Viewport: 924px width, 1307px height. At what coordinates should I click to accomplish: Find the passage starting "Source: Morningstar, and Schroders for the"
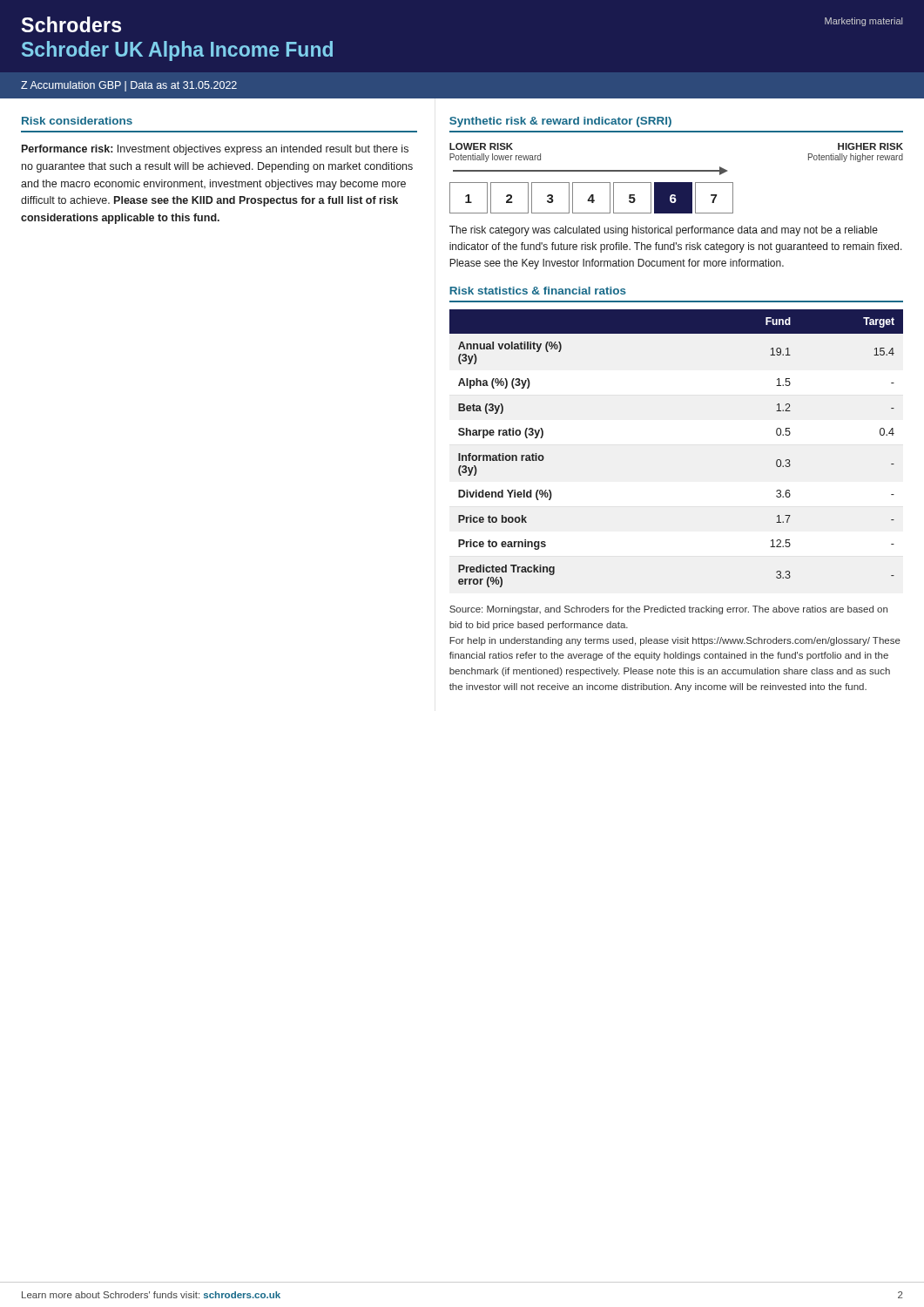tap(675, 648)
